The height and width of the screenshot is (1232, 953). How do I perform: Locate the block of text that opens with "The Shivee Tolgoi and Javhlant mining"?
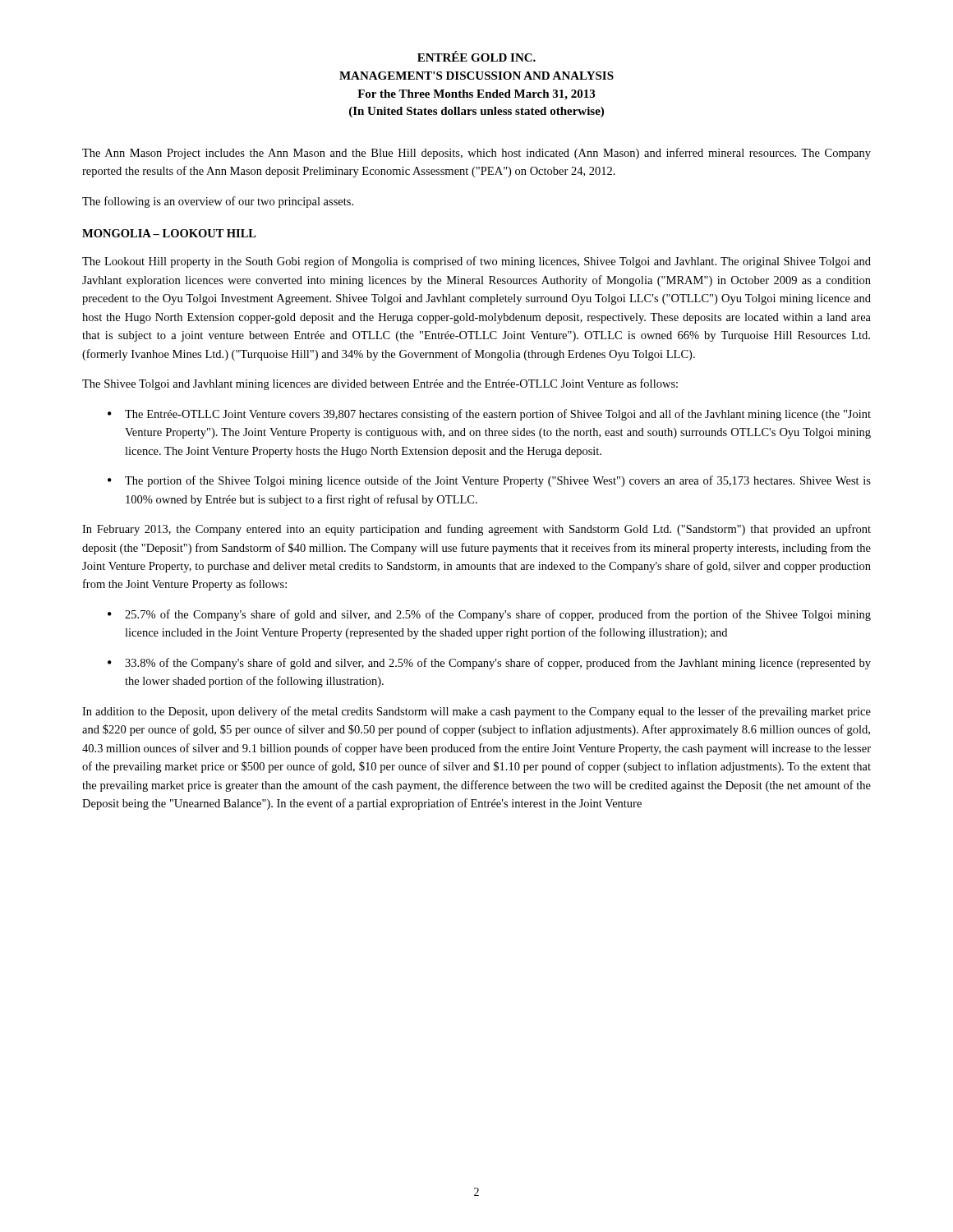click(380, 384)
